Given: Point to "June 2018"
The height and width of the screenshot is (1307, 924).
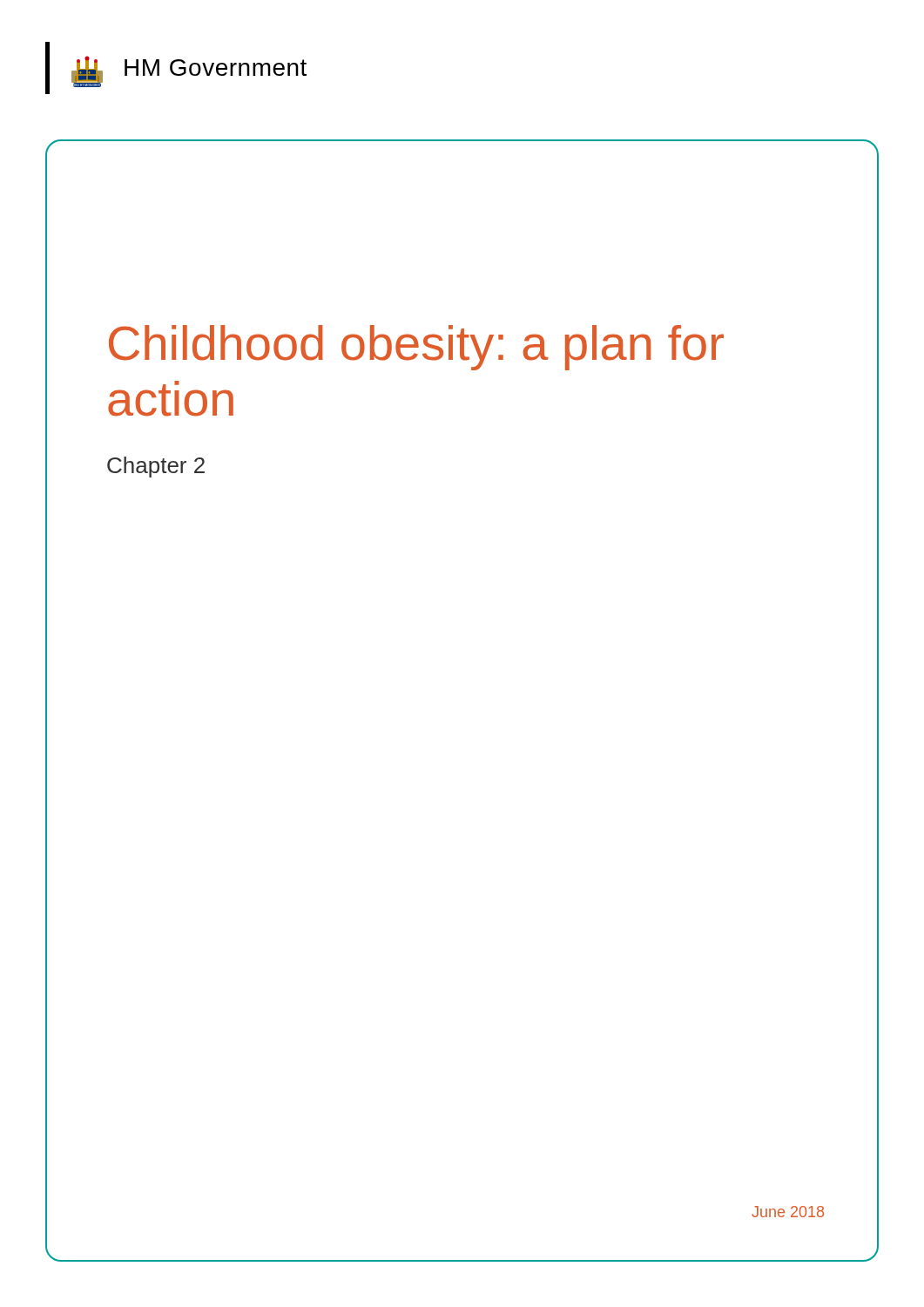Looking at the screenshot, I should click(x=788, y=1212).
